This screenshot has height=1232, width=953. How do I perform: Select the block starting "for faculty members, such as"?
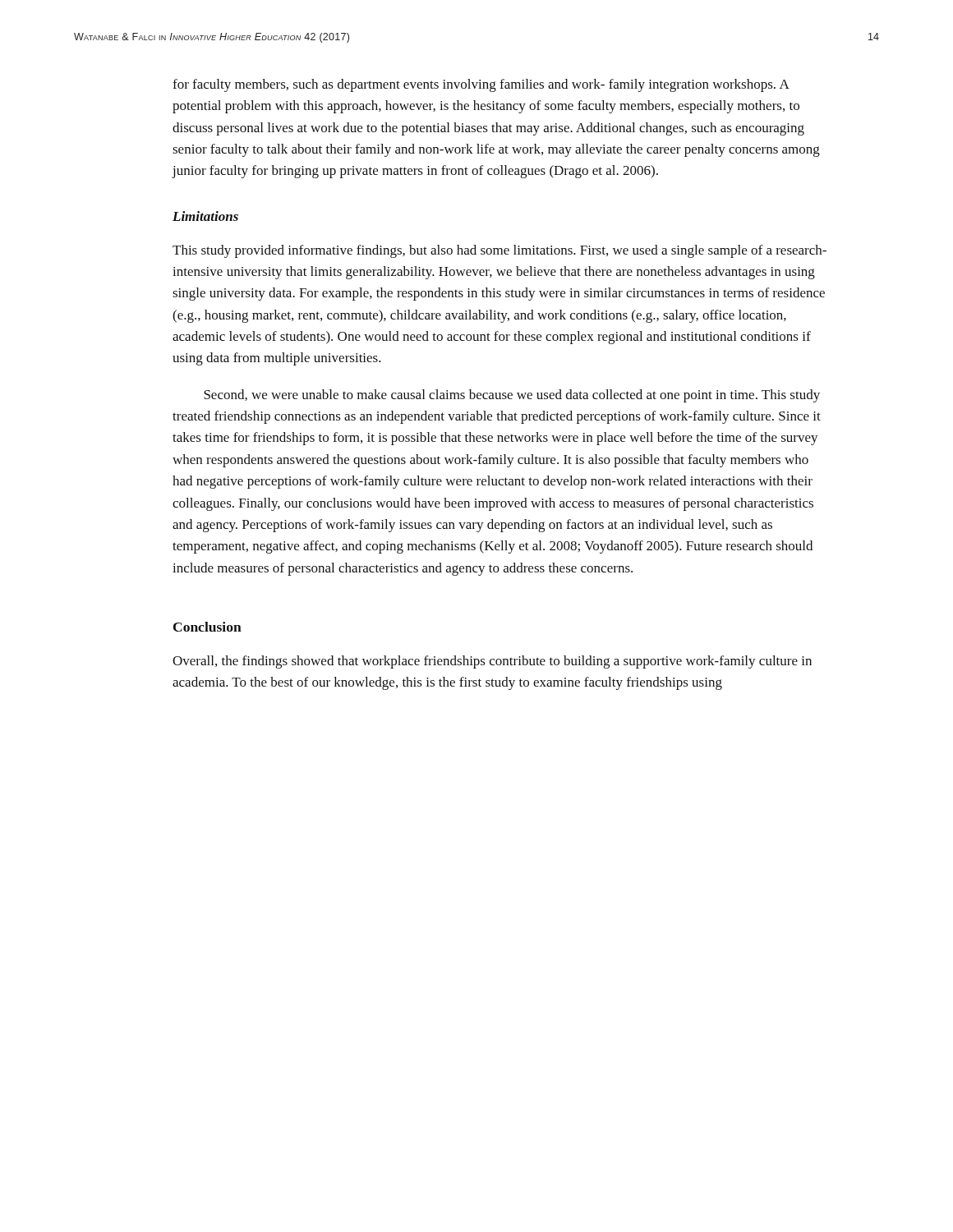(496, 127)
